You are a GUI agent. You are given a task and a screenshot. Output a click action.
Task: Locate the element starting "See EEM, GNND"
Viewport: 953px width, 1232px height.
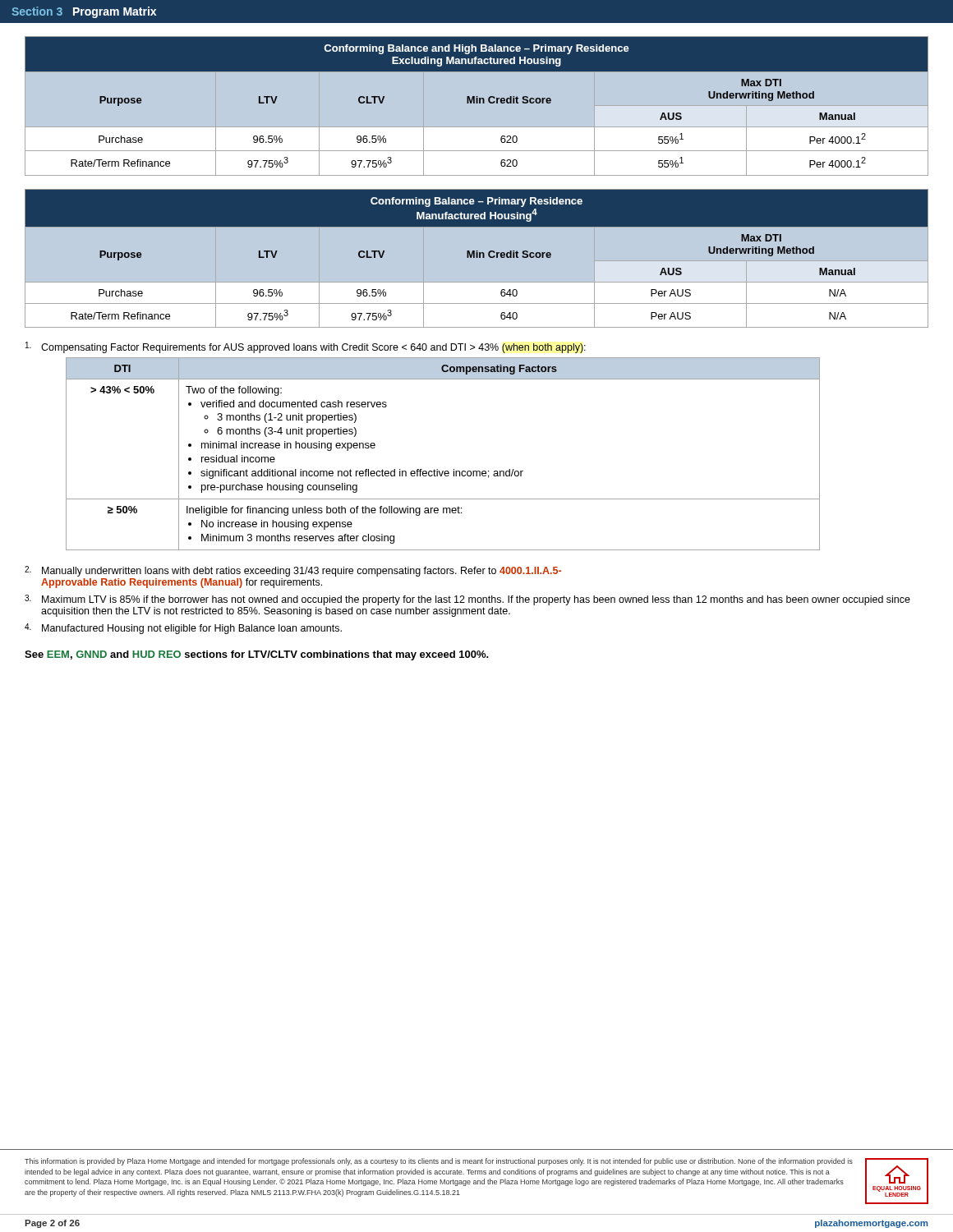[x=257, y=654]
